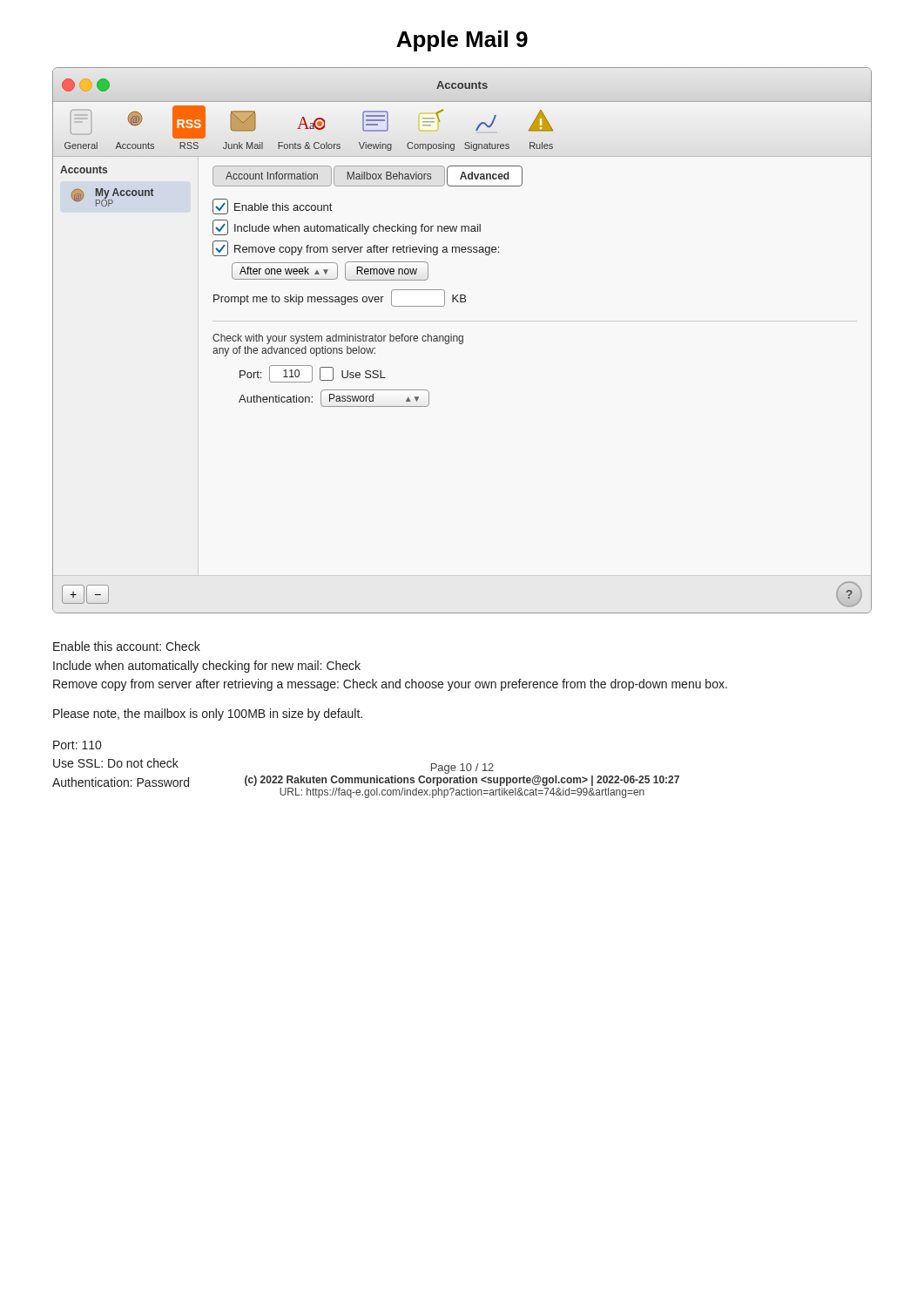The image size is (924, 1307).
Task: Select the text block that reads "Please note, the mailbox"
Action: (208, 714)
